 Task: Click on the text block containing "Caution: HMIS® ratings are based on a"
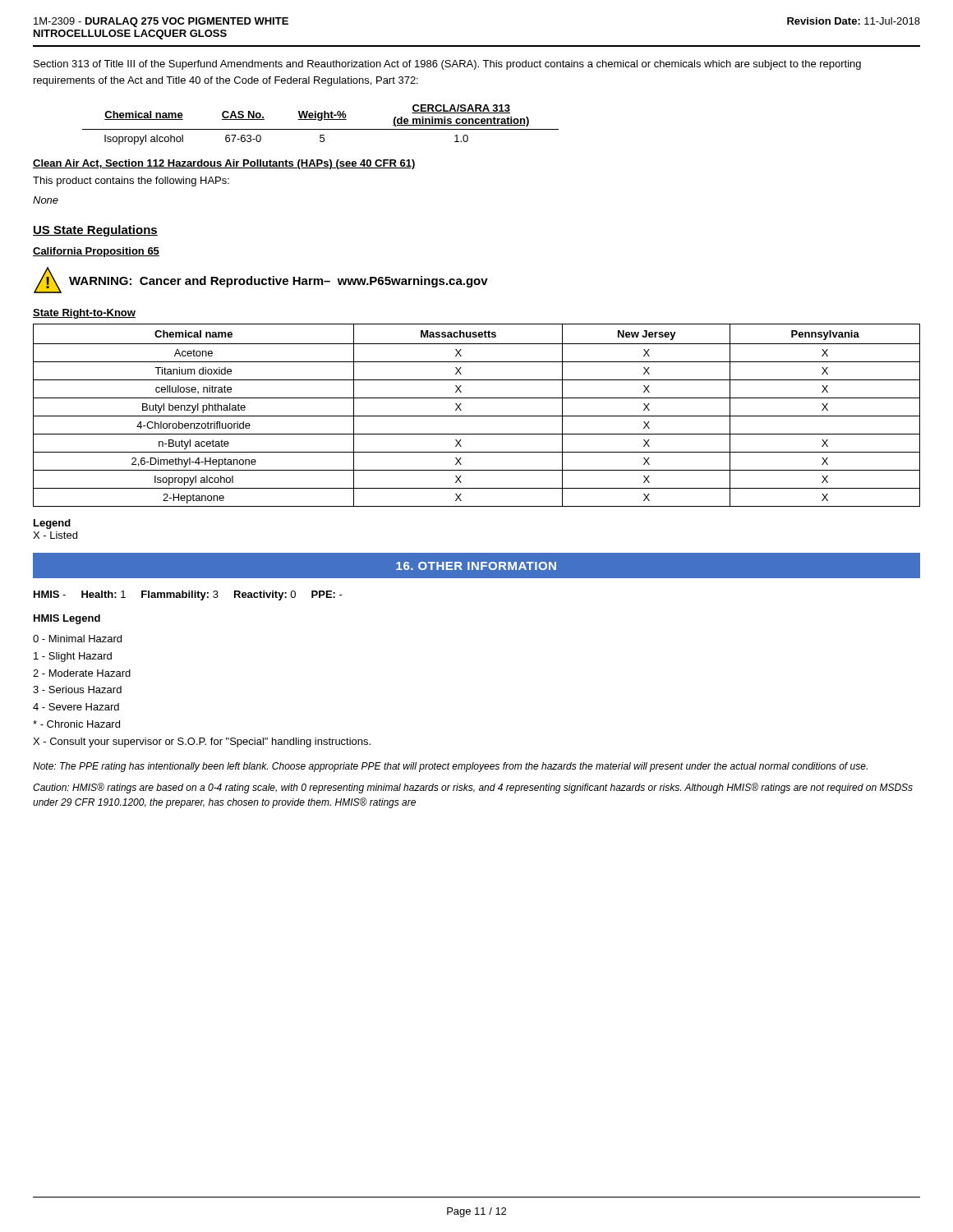click(473, 795)
